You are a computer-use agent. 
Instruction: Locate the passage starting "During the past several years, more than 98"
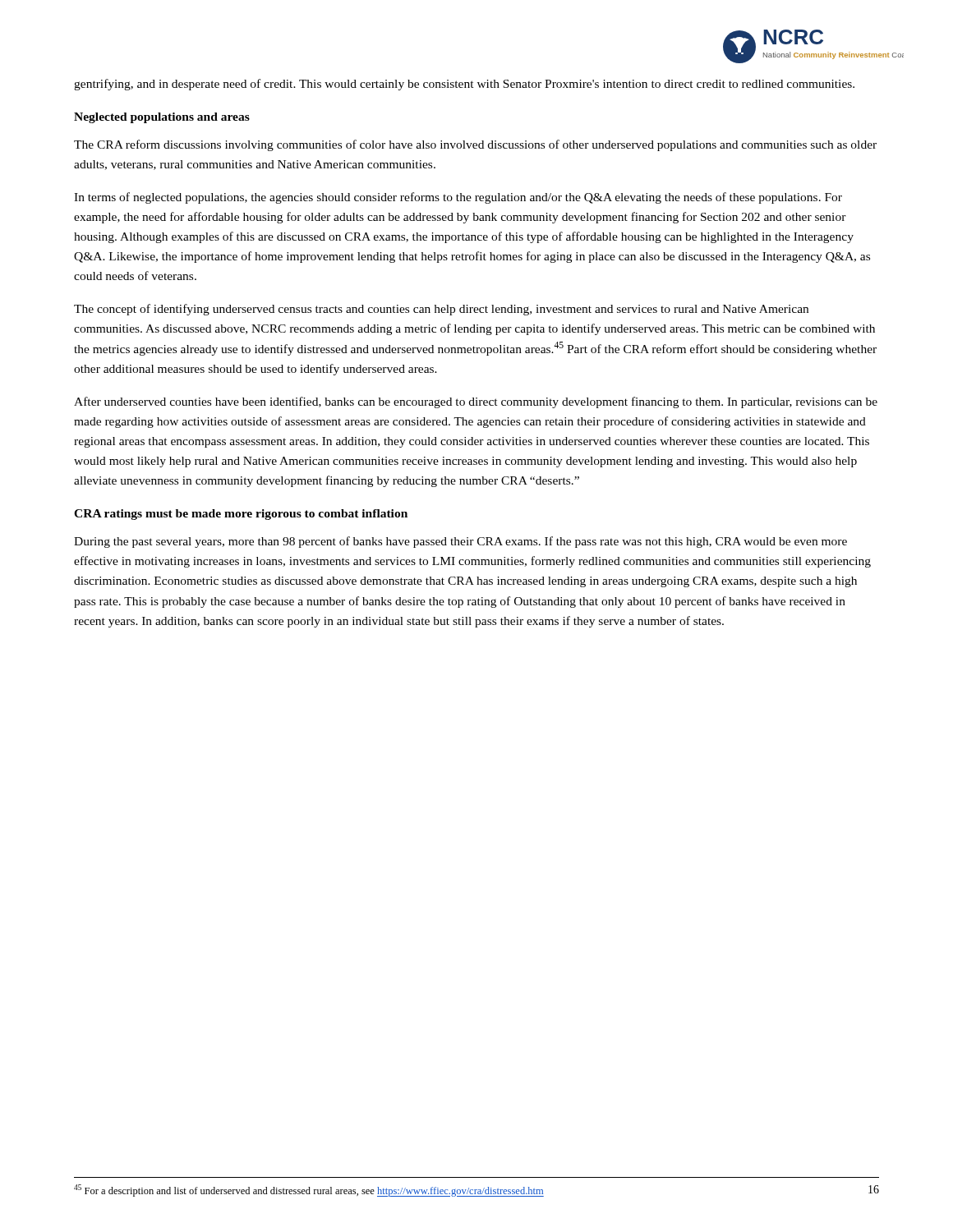(x=472, y=581)
